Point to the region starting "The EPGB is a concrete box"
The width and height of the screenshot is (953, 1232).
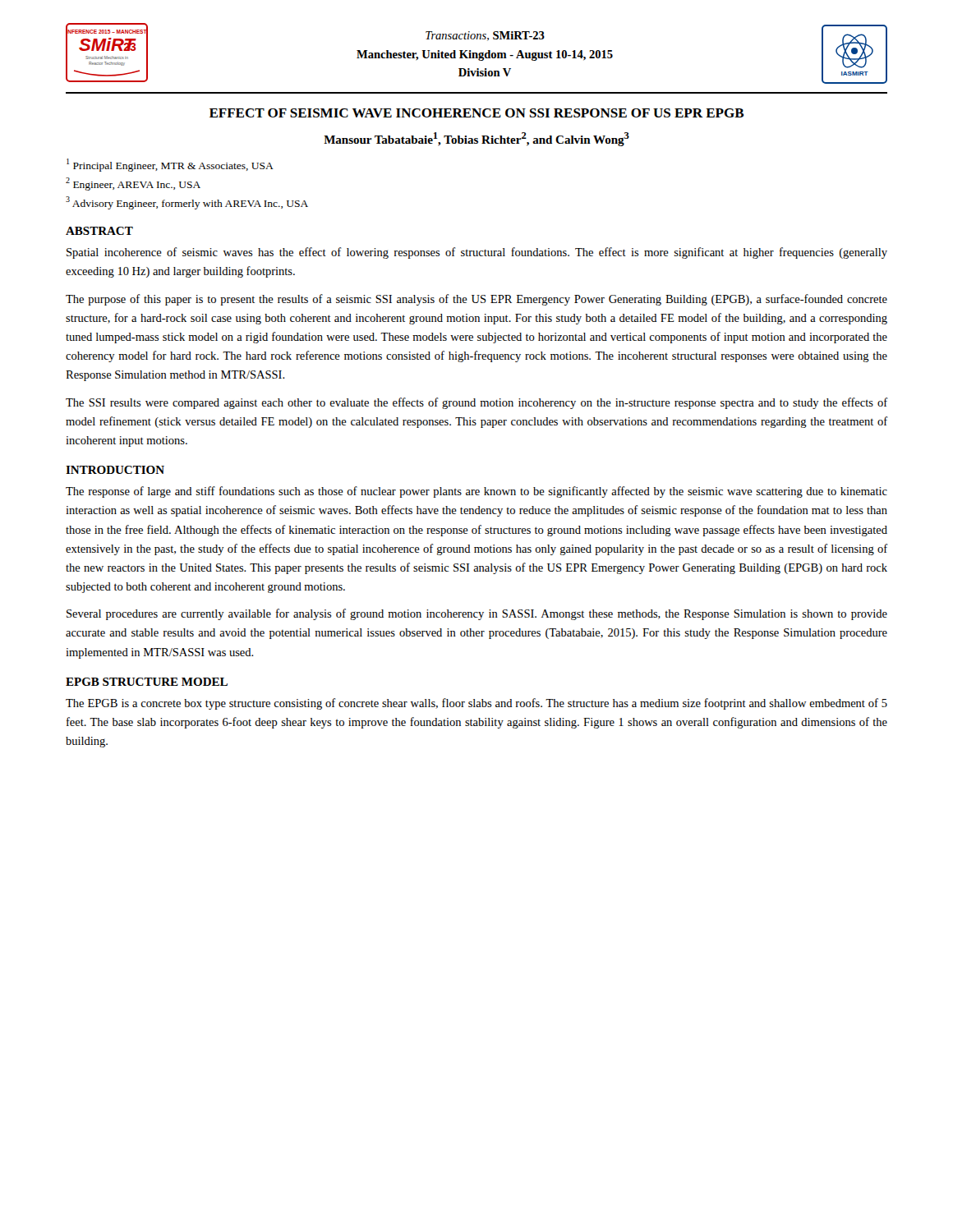(476, 722)
